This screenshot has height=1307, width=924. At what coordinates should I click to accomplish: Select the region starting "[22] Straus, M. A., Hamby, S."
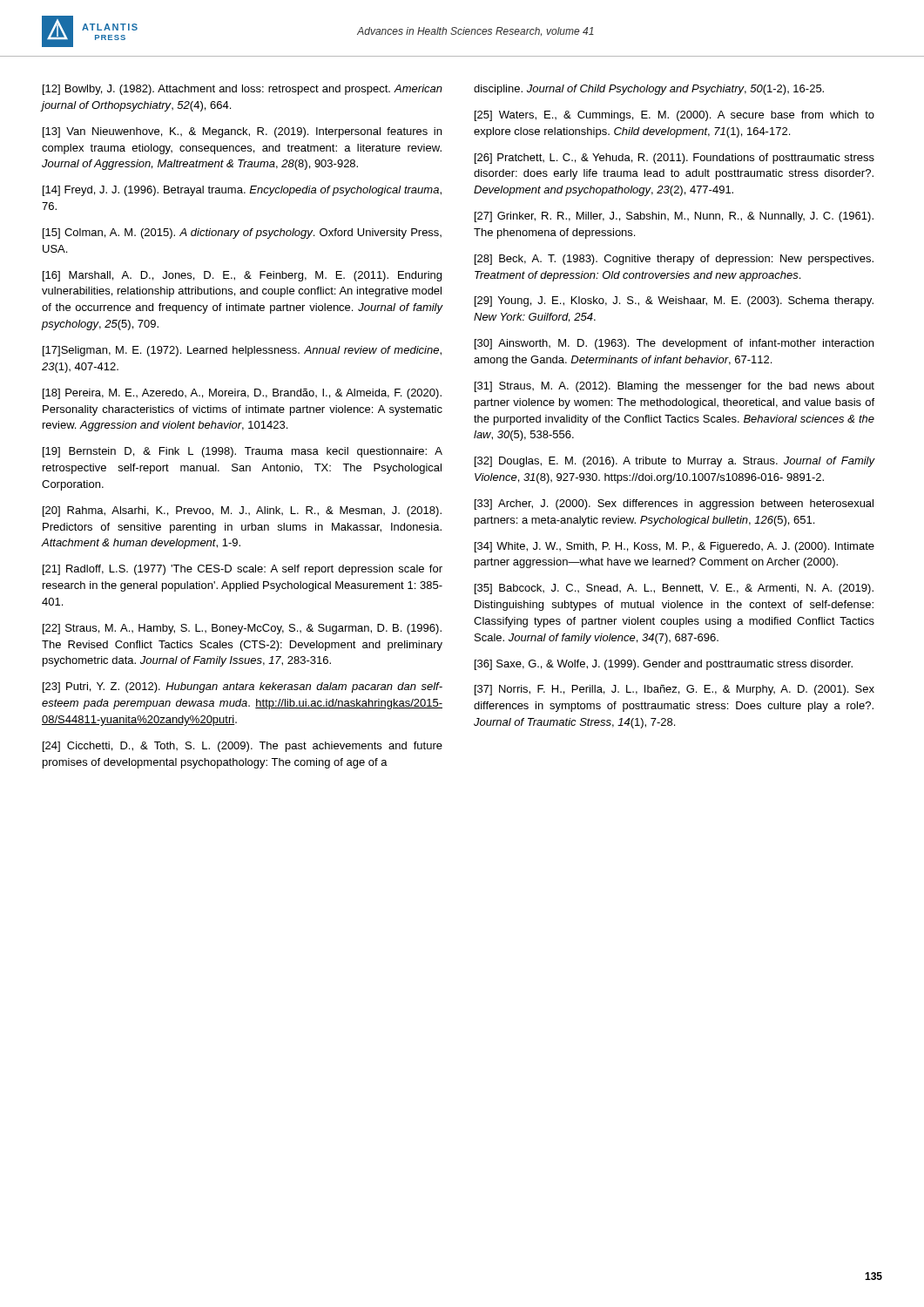(242, 644)
